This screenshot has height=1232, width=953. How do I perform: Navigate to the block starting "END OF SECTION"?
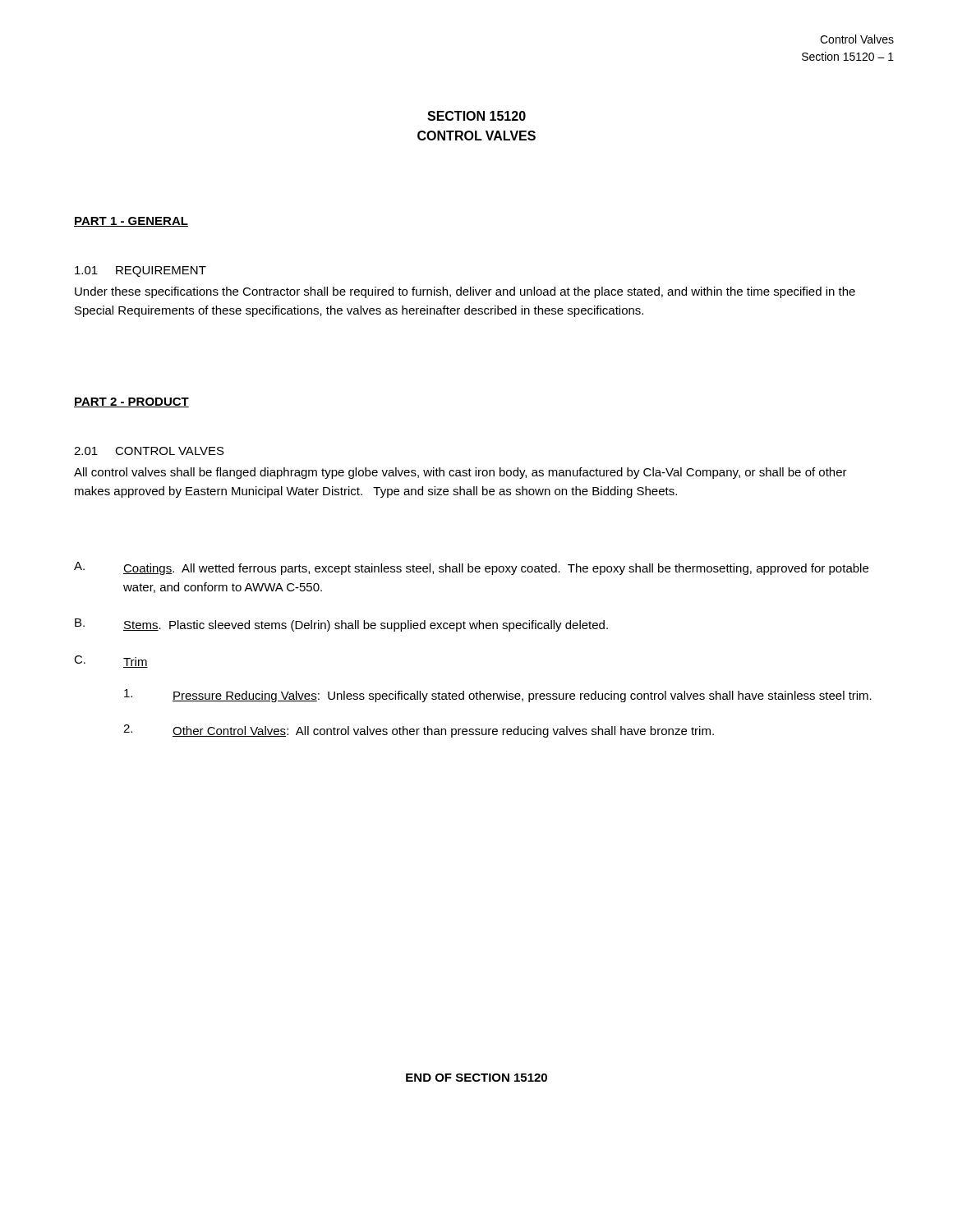(x=476, y=1077)
